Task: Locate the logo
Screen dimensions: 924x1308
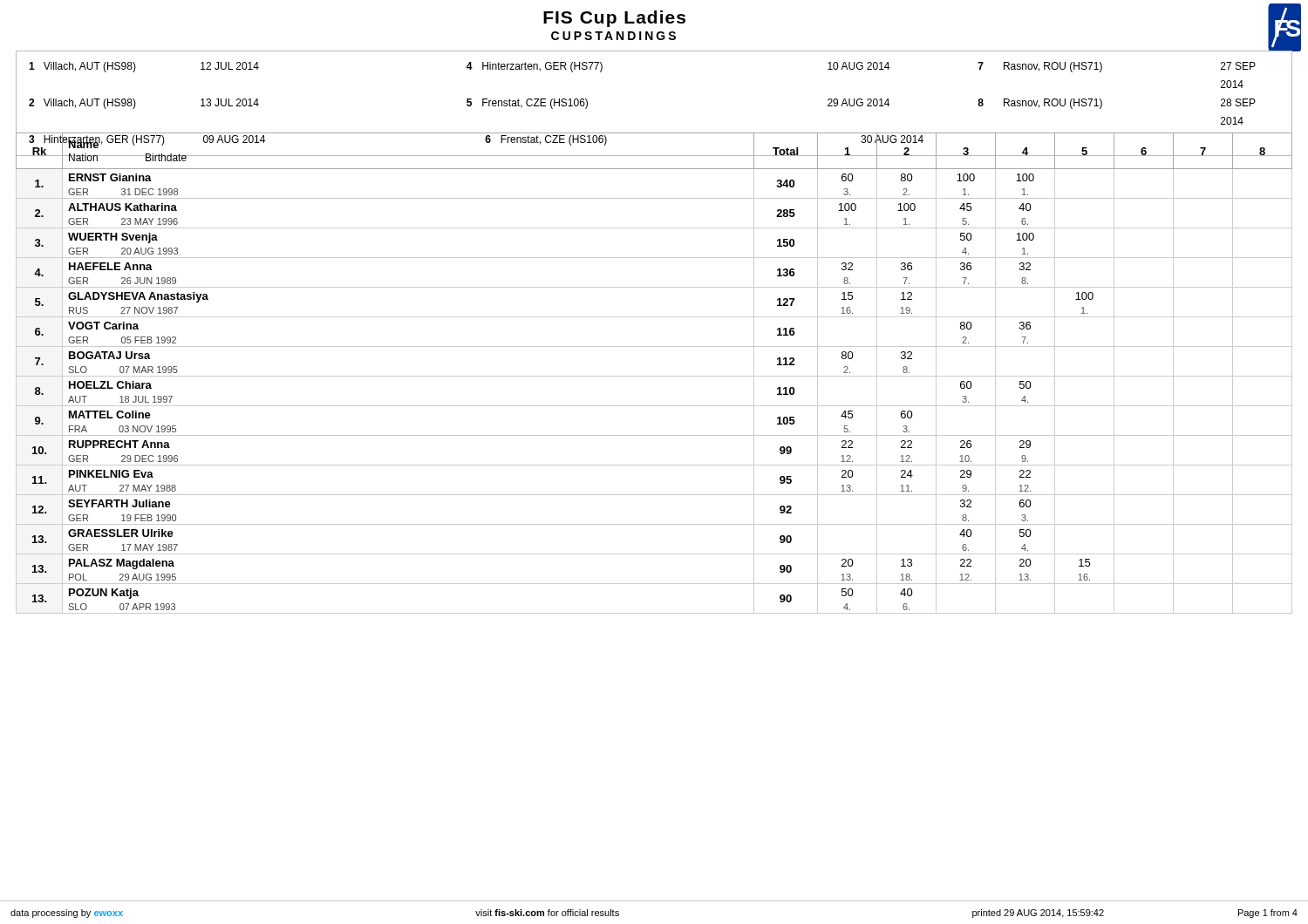Action: pos(1268,27)
